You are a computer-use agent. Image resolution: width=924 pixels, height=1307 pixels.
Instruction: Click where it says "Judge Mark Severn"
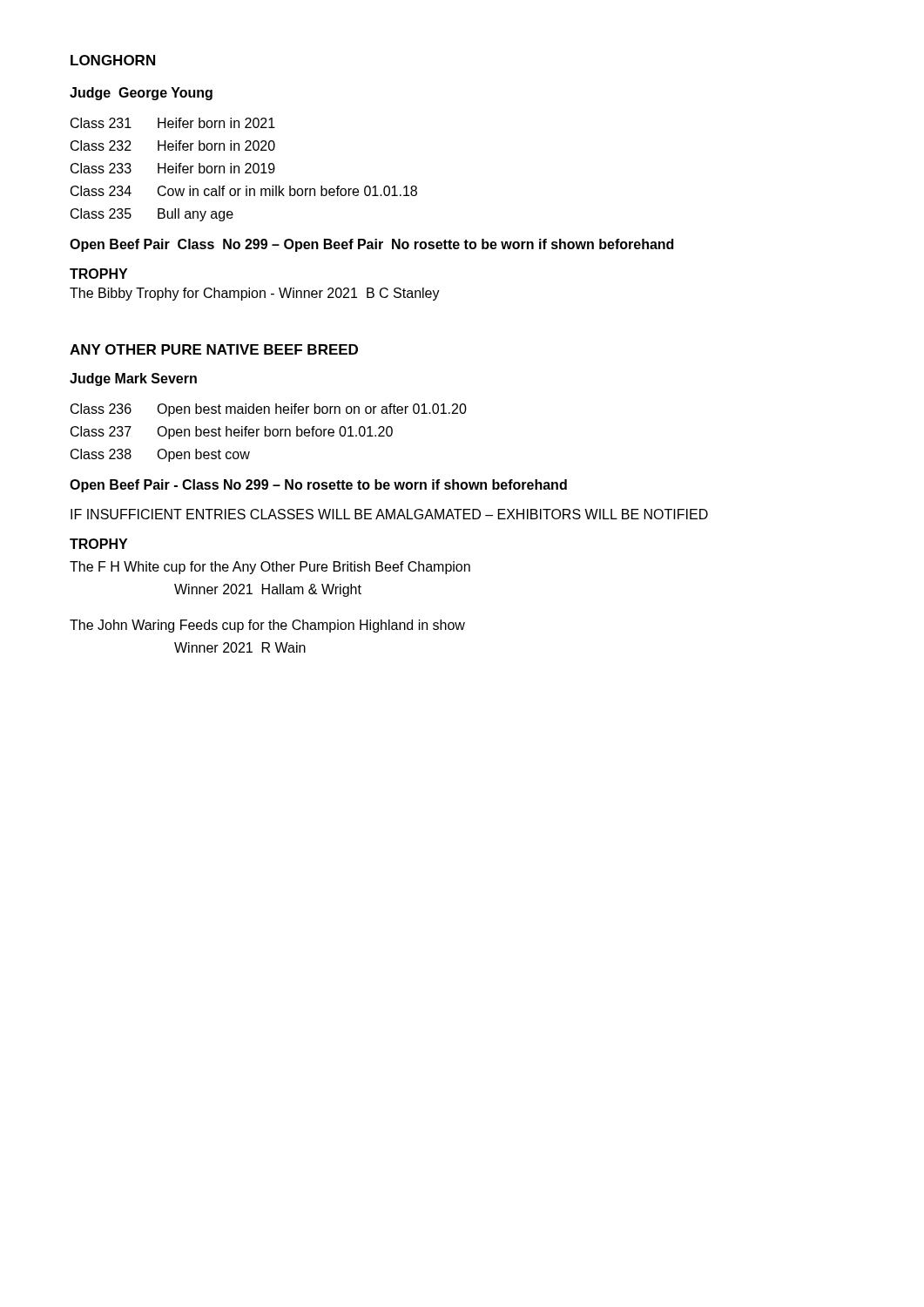tap(134, 379)
